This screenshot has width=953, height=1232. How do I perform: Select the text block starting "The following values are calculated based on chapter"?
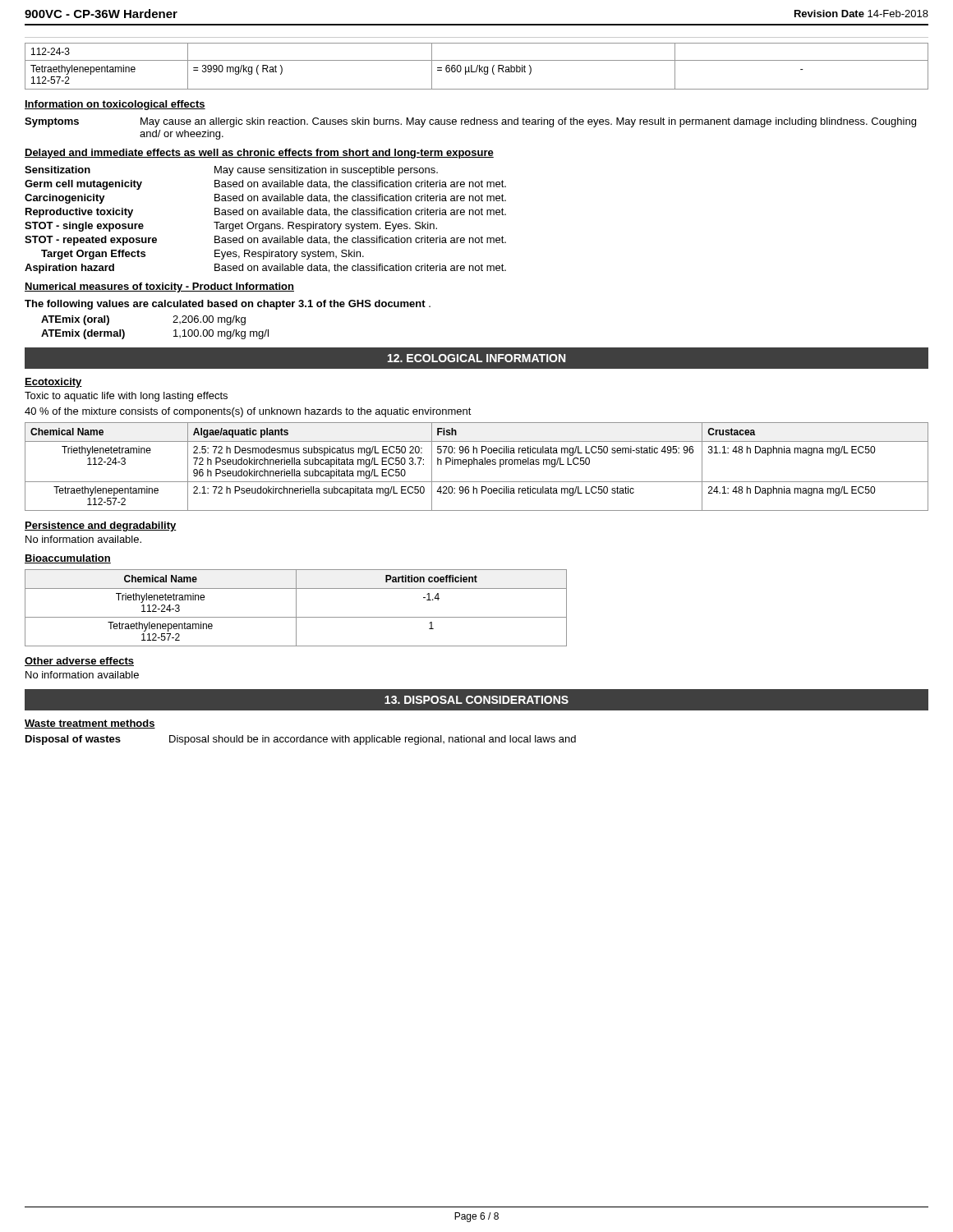tap(228, 305)
